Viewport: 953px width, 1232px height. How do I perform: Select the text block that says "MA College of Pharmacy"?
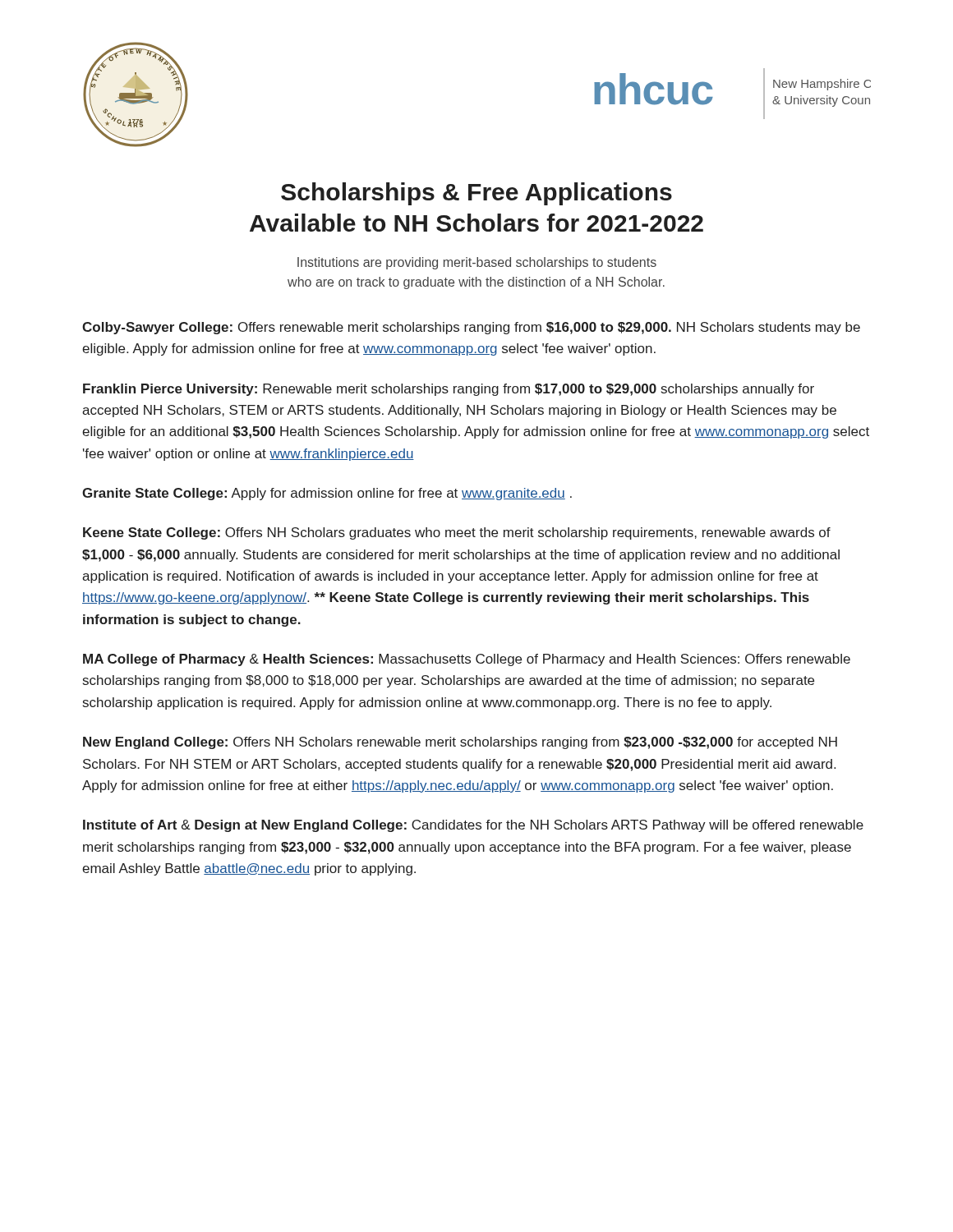point(466,681)
